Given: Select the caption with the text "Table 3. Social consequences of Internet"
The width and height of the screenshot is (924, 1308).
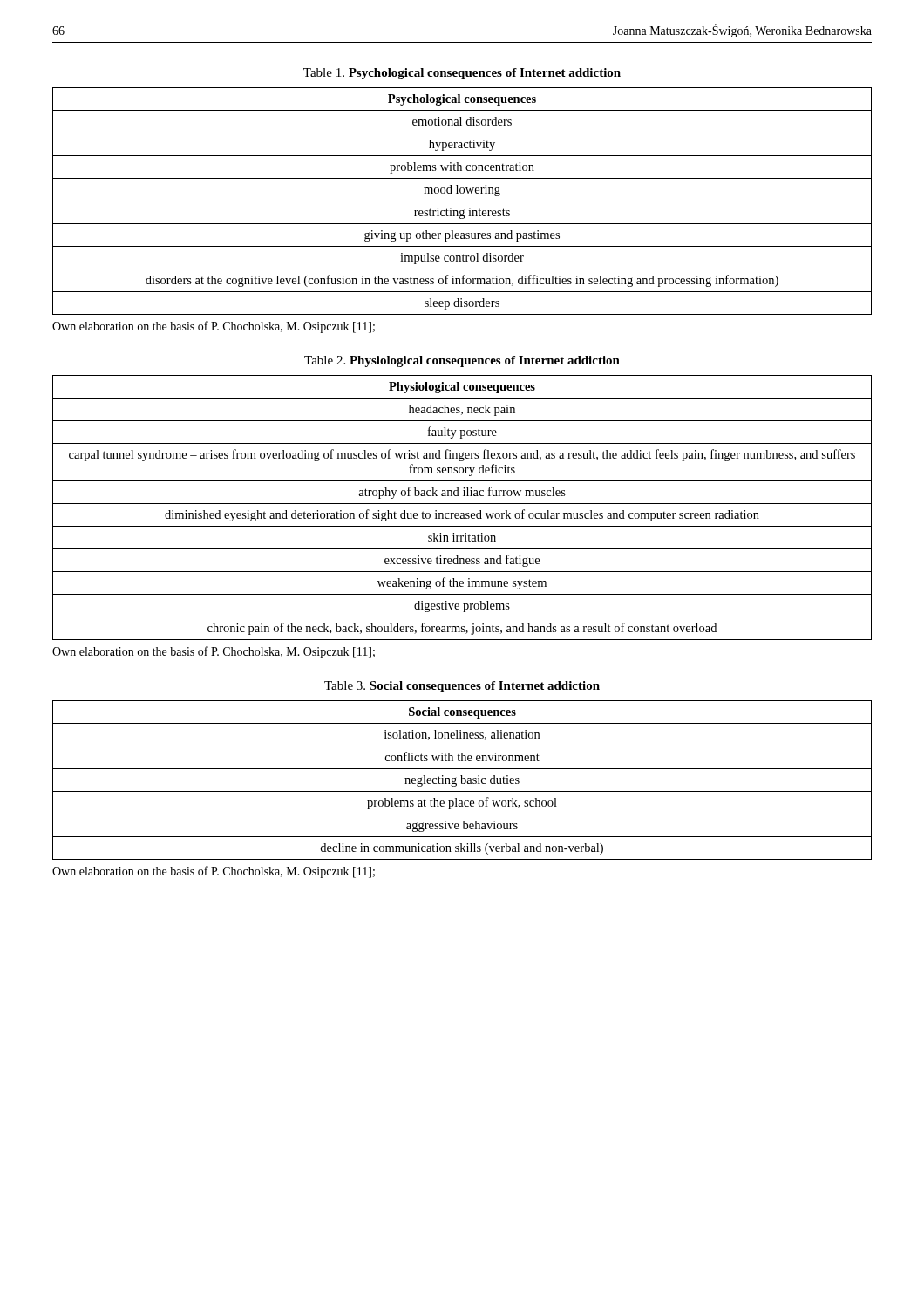Looking at the screenshot, I should click(x=462, y=685).
